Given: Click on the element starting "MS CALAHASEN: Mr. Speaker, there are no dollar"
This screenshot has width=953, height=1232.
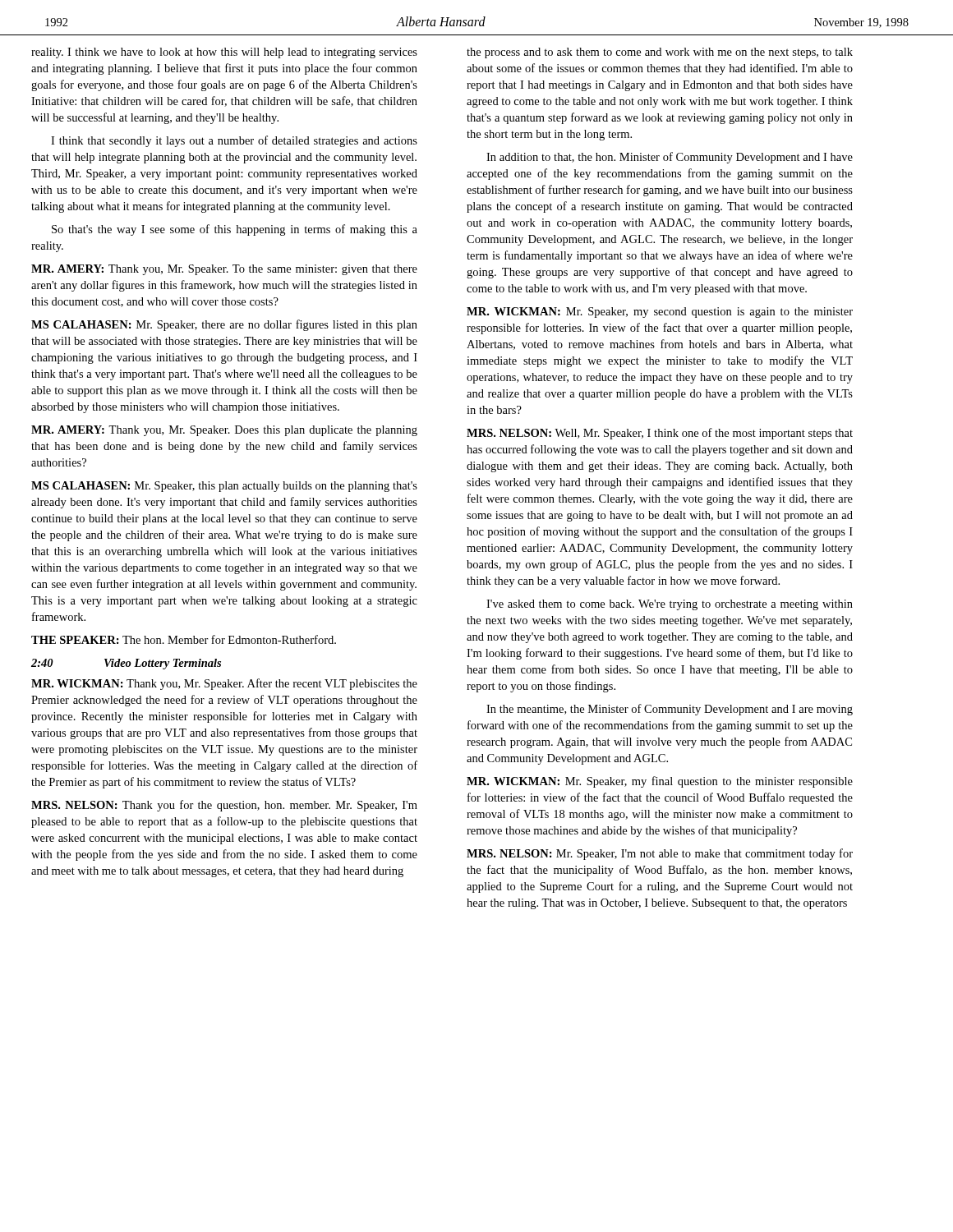Looking at the screenshot, I should click(224, 366).
